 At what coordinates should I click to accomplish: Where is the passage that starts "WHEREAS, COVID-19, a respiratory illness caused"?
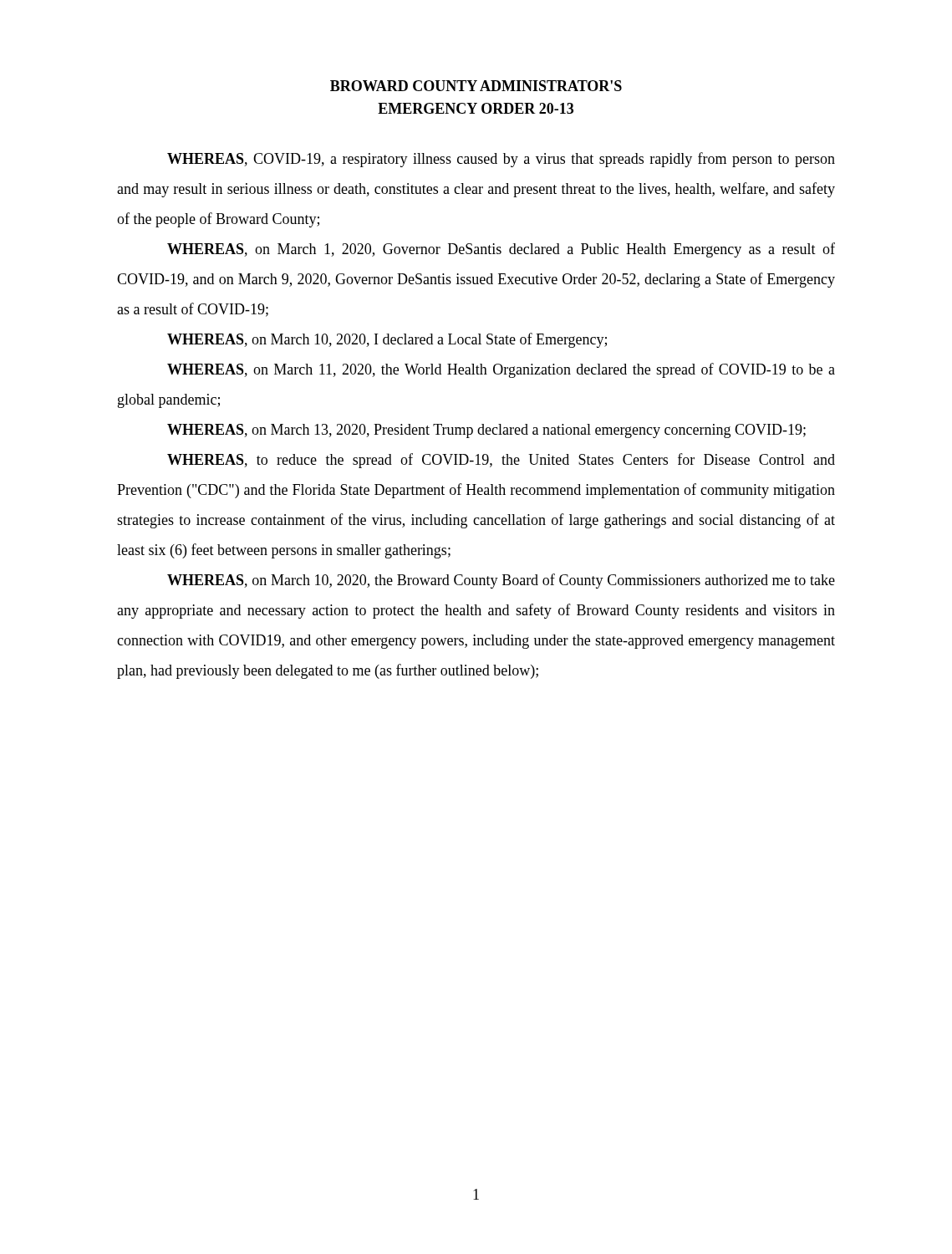476,189
